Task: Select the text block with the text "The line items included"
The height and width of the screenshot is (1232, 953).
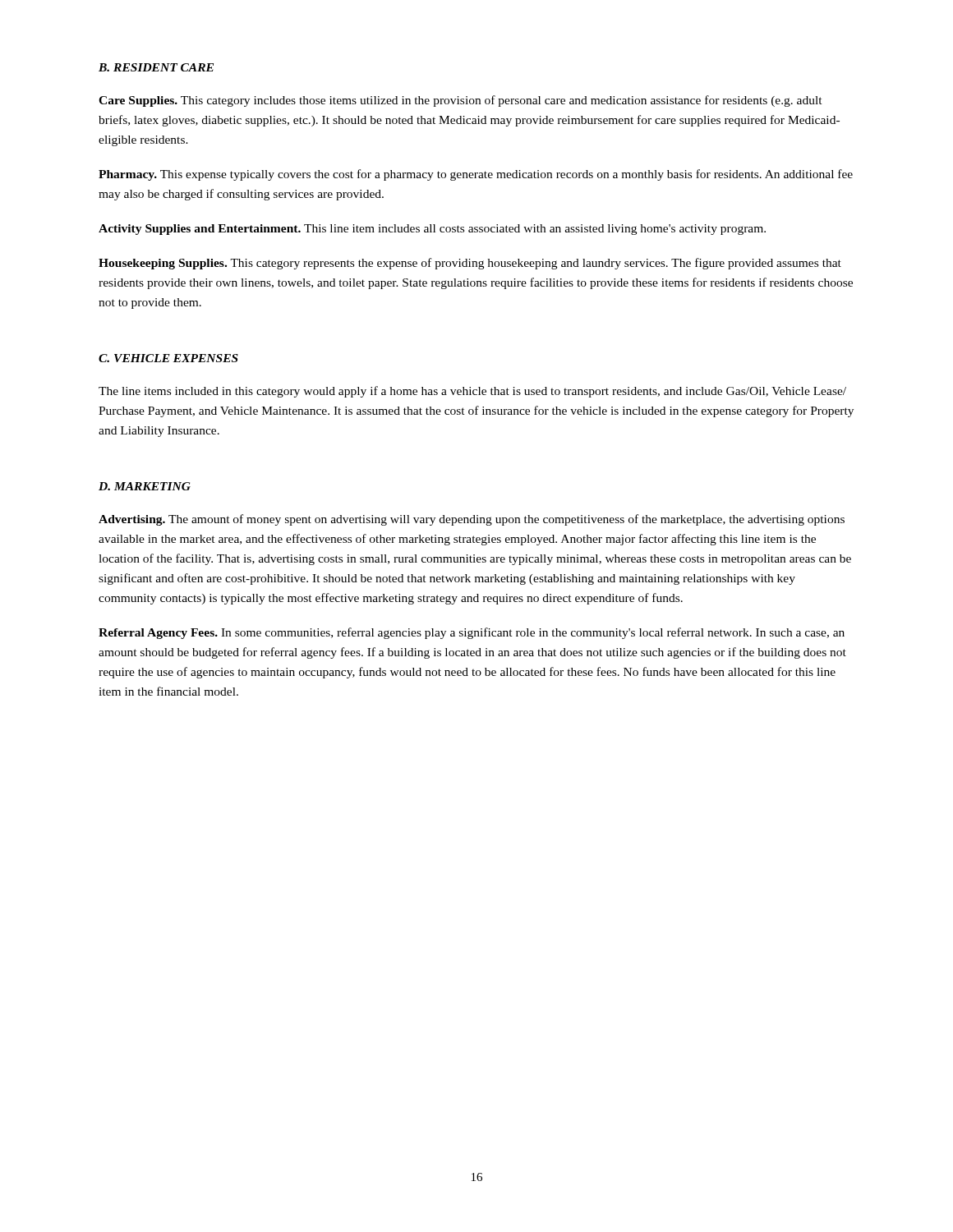Action: pos(476,410)
